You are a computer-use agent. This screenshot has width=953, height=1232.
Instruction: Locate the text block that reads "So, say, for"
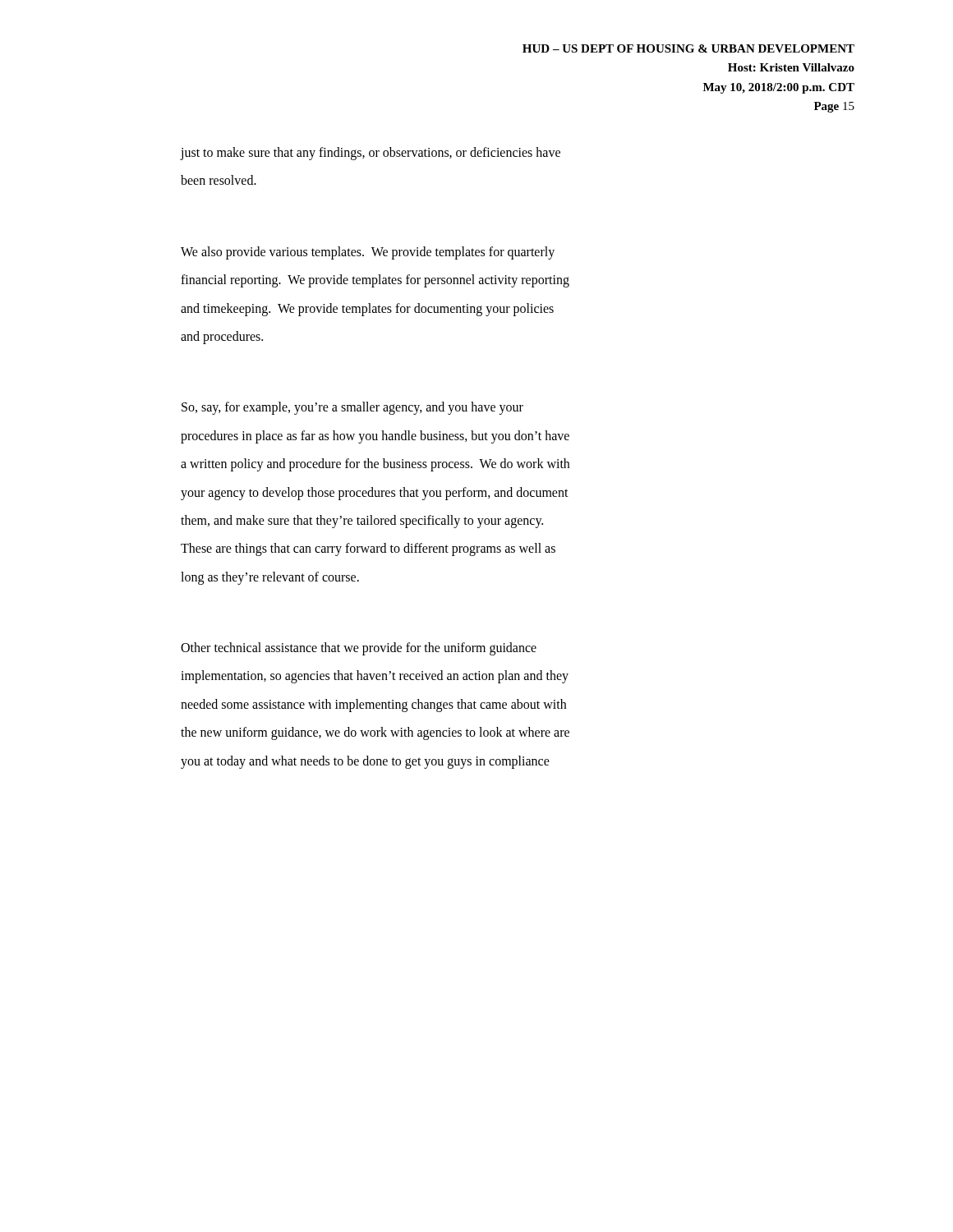tap(375, 492)
